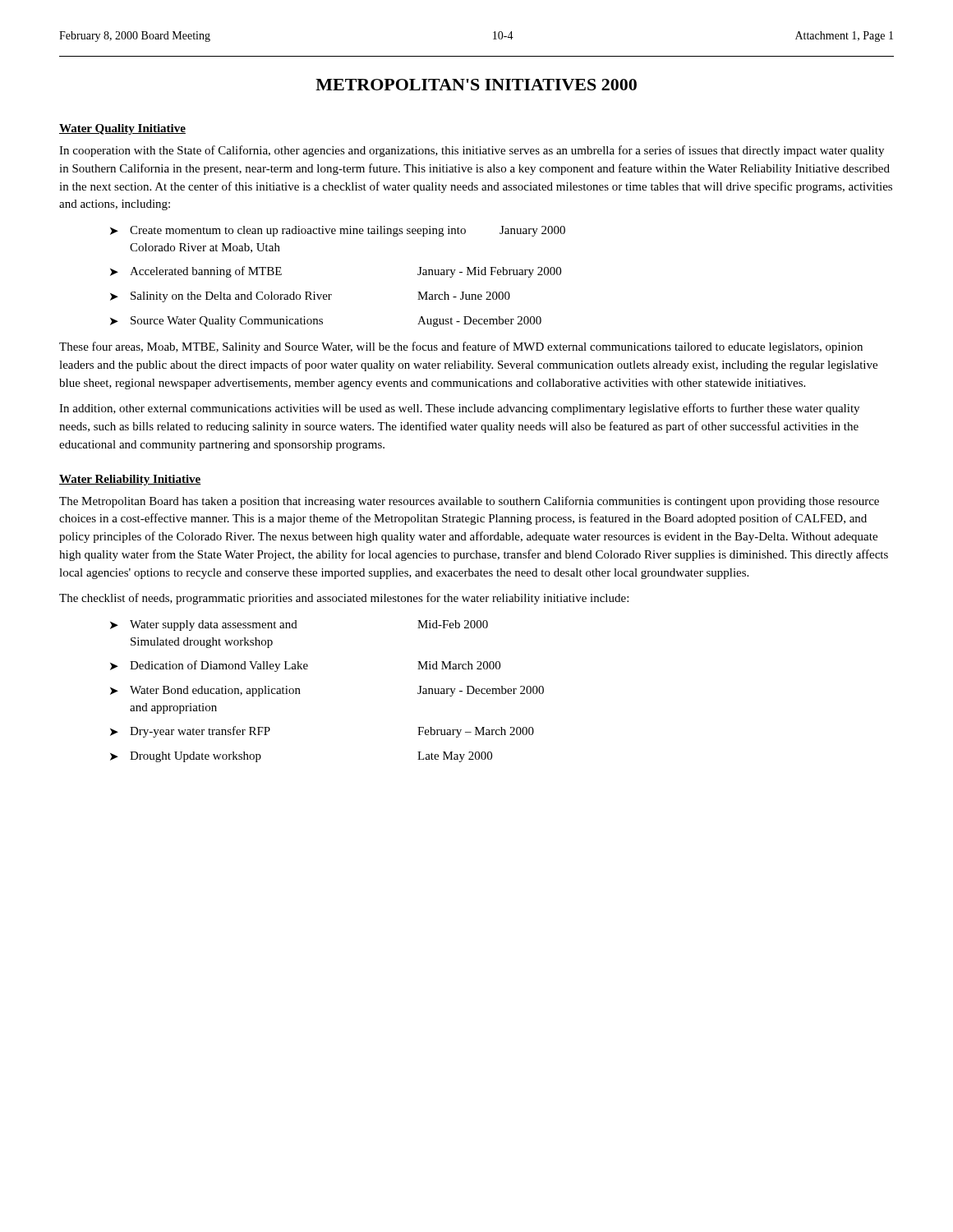Select the list item containing "➤ Water supply data assessment andSimulated"
The width and height of the screenshot is (953, 1232).
point(299,625)
